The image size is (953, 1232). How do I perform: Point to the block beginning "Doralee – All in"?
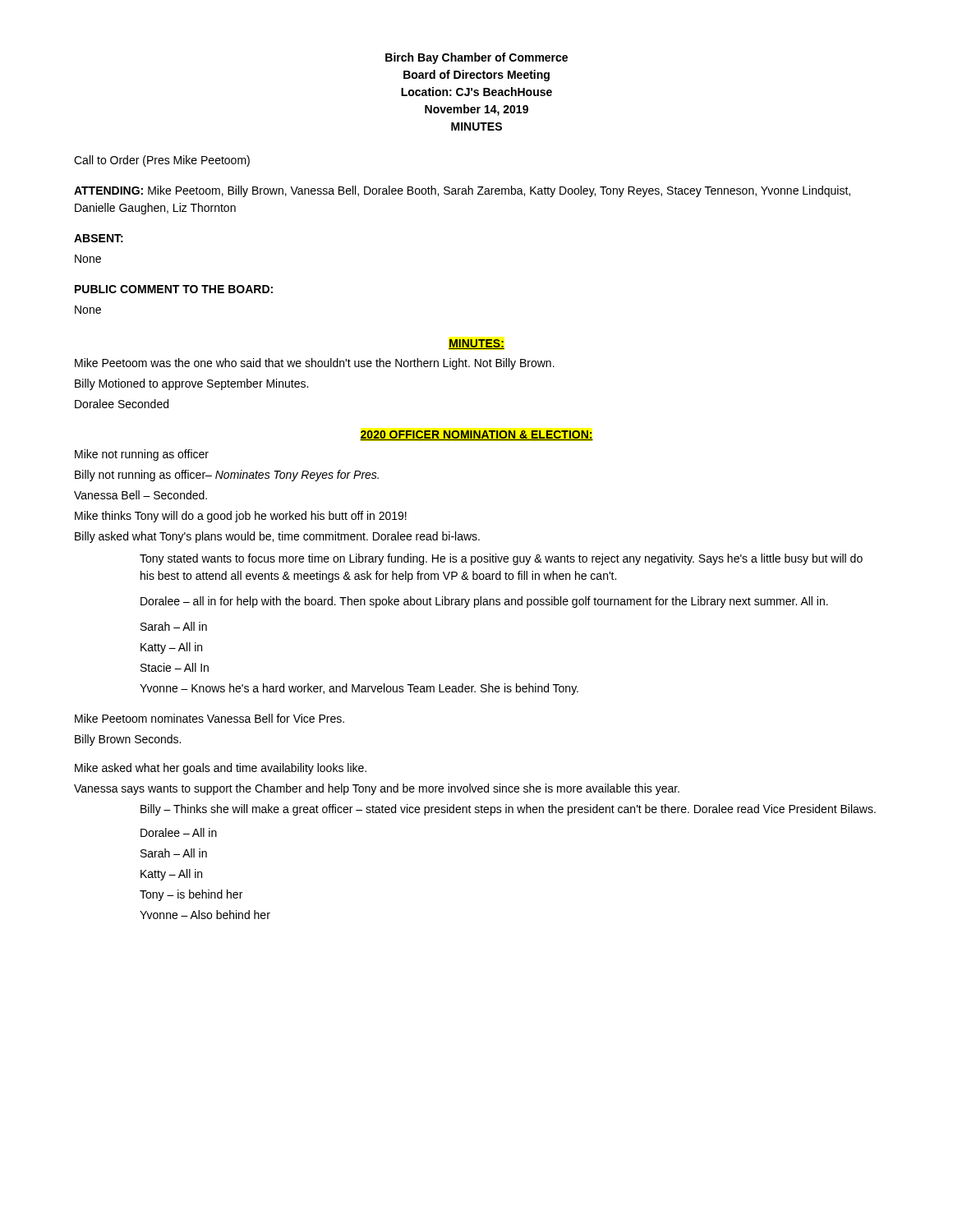click(179, 832)
